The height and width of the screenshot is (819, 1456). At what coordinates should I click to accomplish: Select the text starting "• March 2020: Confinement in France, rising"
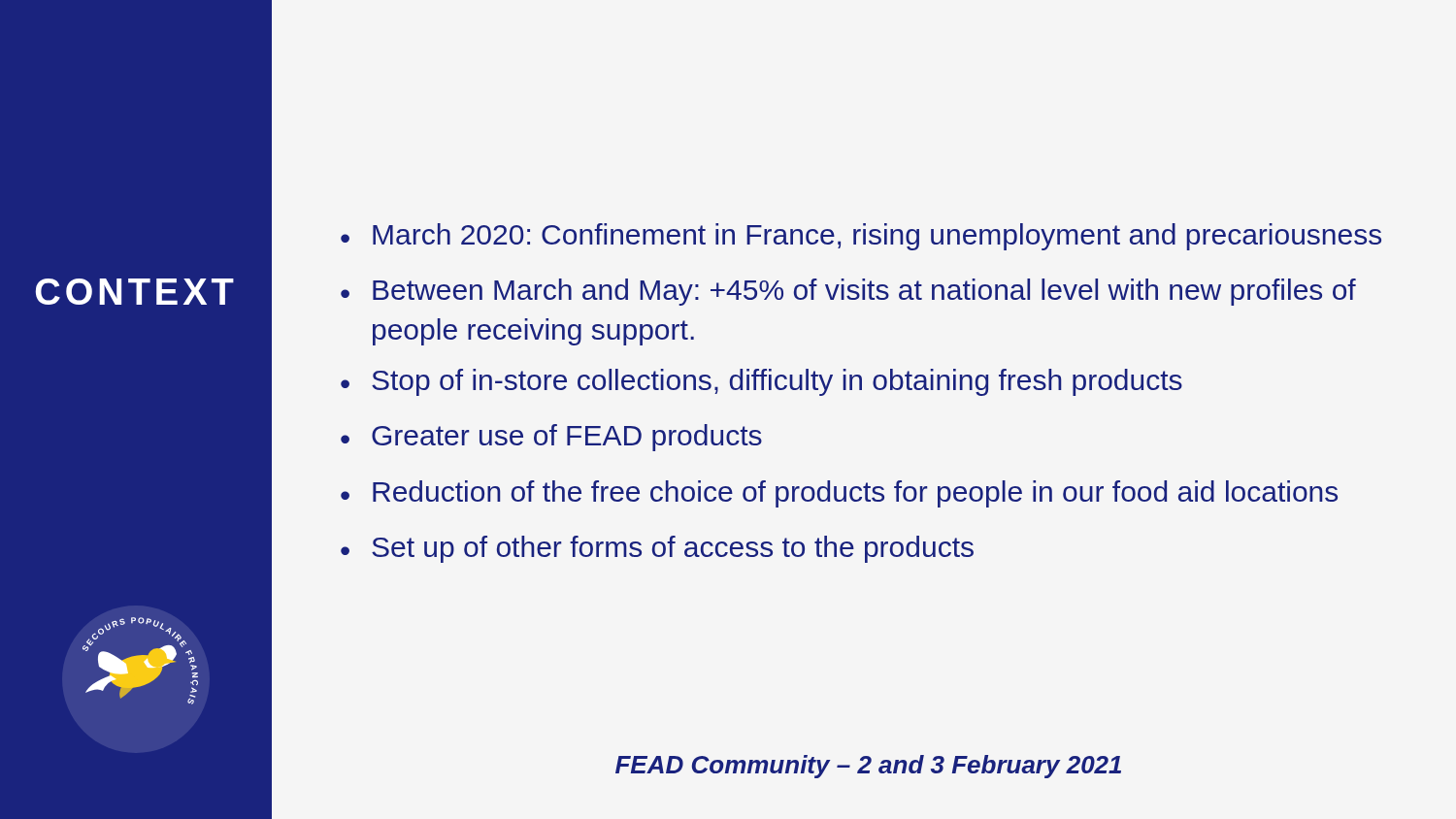coord(869,237)
